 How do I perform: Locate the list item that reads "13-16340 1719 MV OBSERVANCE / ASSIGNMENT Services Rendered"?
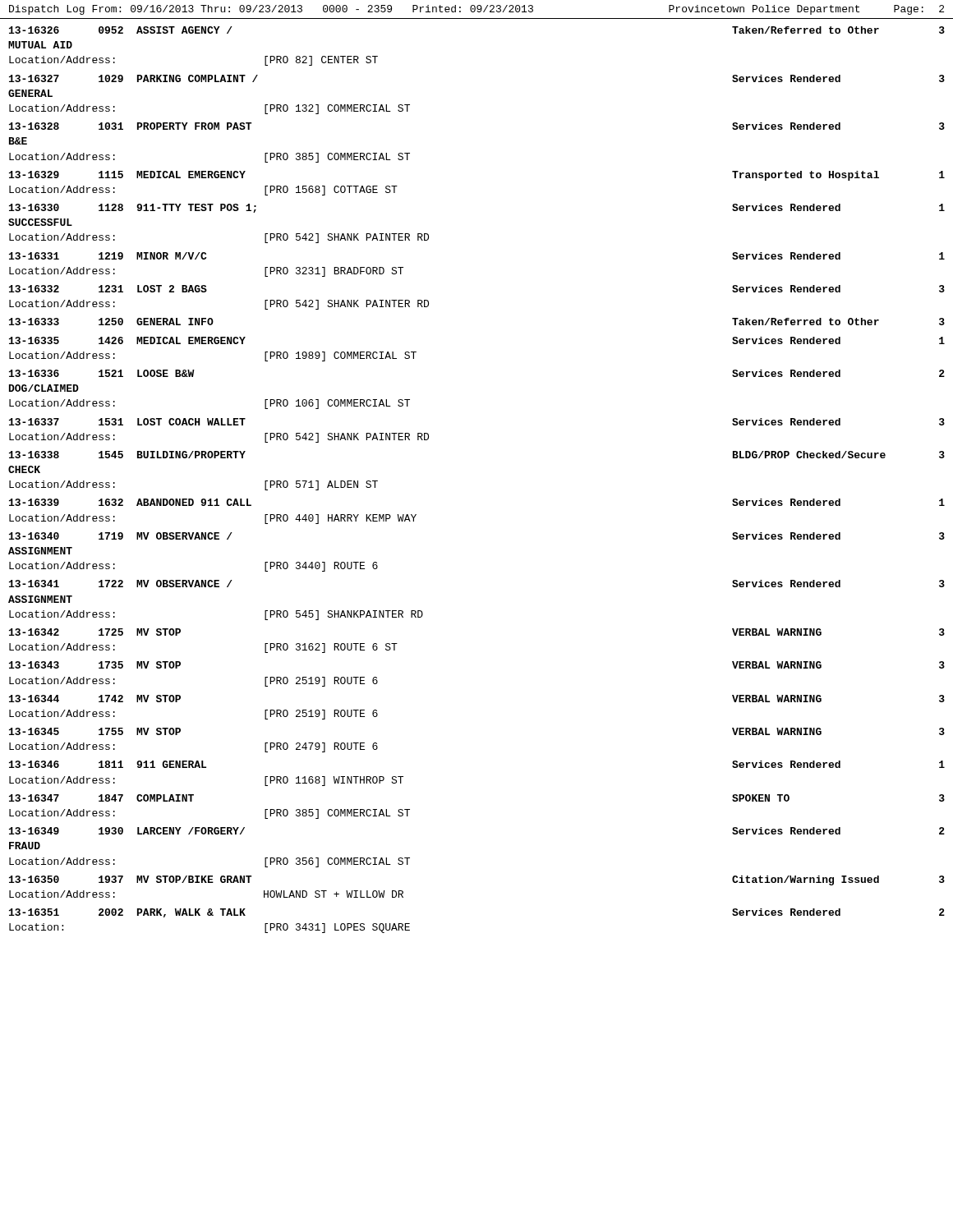point(31,536)
